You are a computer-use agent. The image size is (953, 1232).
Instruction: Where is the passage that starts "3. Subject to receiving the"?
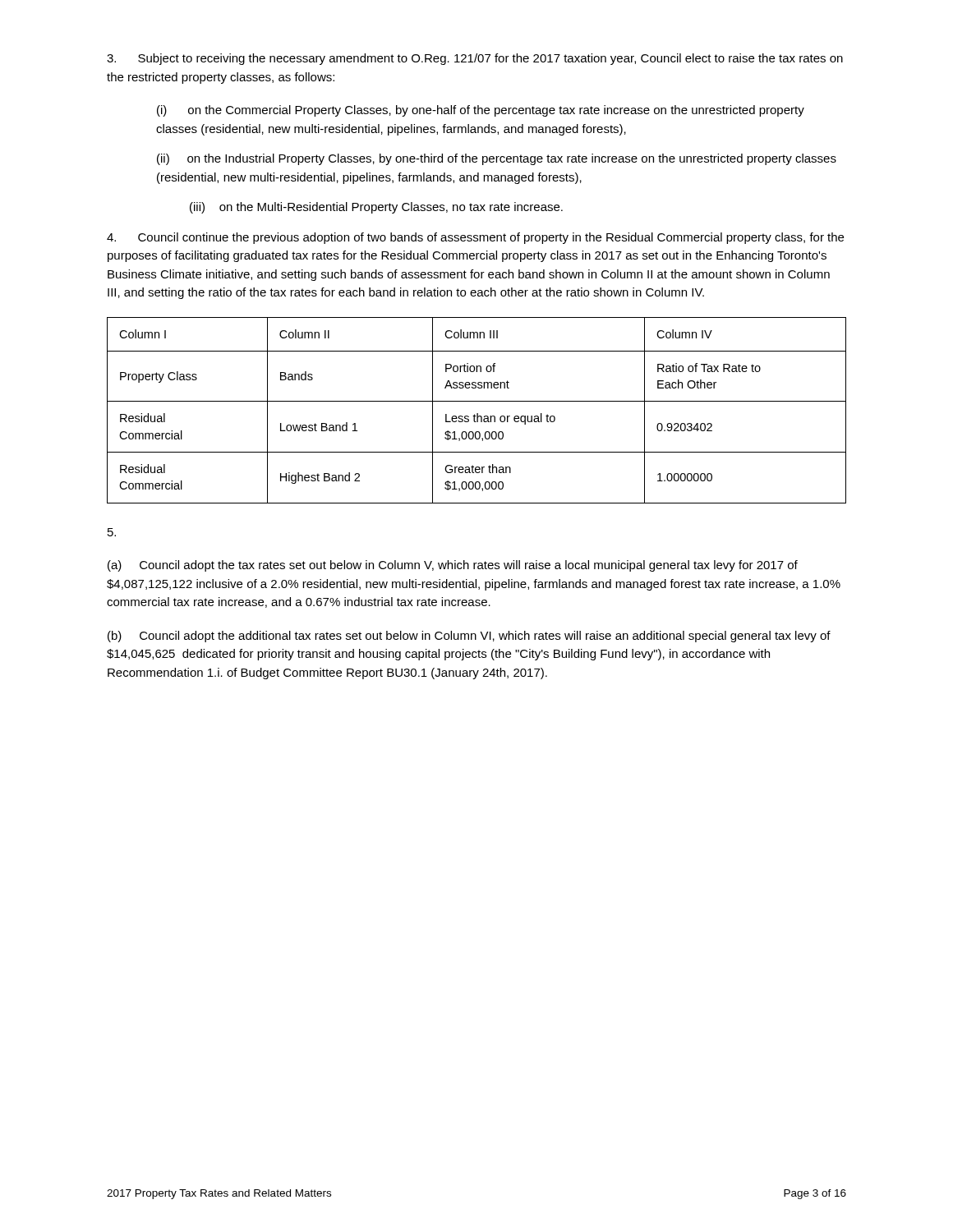pyautogui.click(x=475, y=67)
